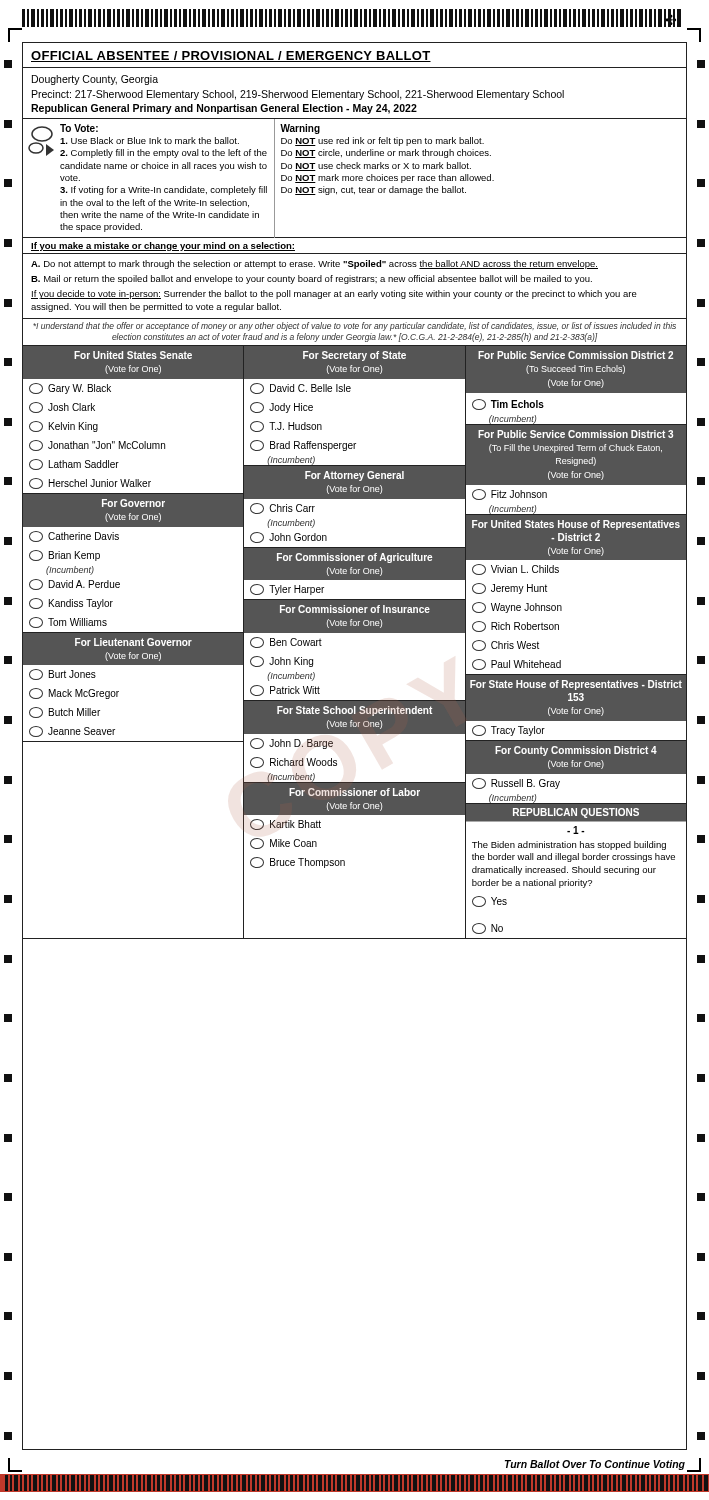Image resolution: width=709 pixels, height=1500 pixels.
Task: Select the block starting "Bruce Thompson"
Action: tap(298, 863)
